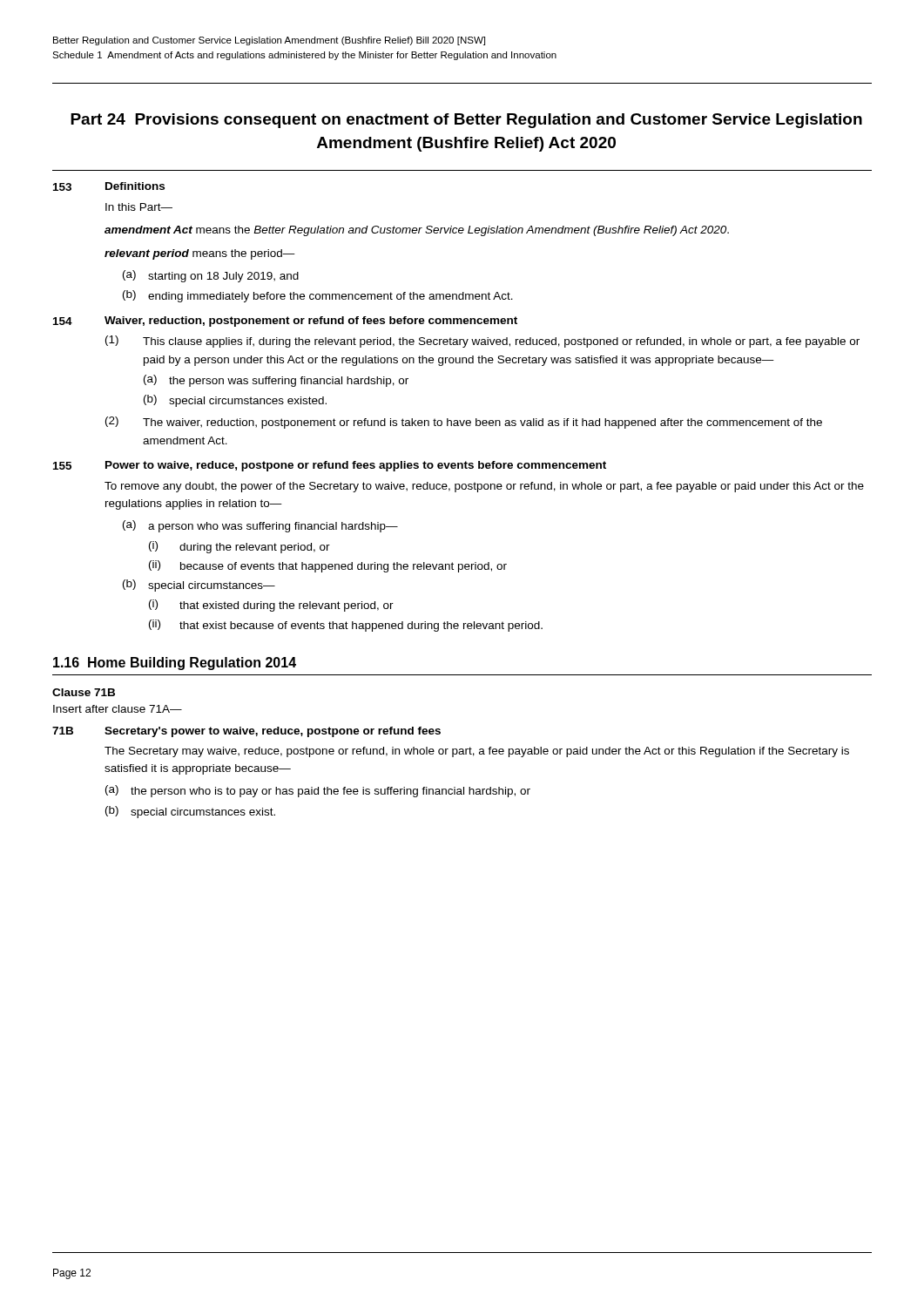Viewport: 924px width, 1307px height.
Task: Find the block on this page that starts "To remove any doubt, the"
Action: (488, 556)
